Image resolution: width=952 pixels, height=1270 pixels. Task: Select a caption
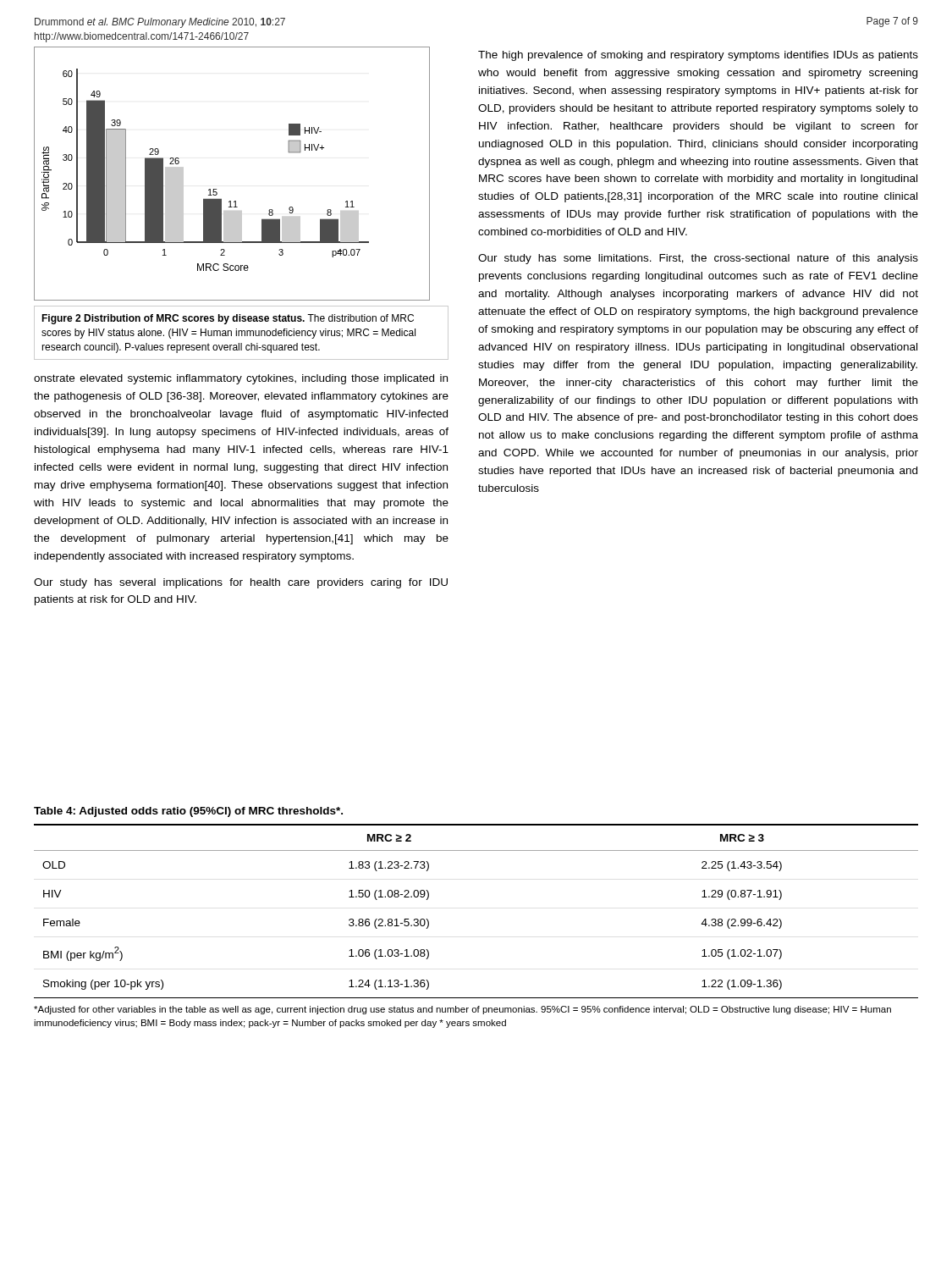229,333
